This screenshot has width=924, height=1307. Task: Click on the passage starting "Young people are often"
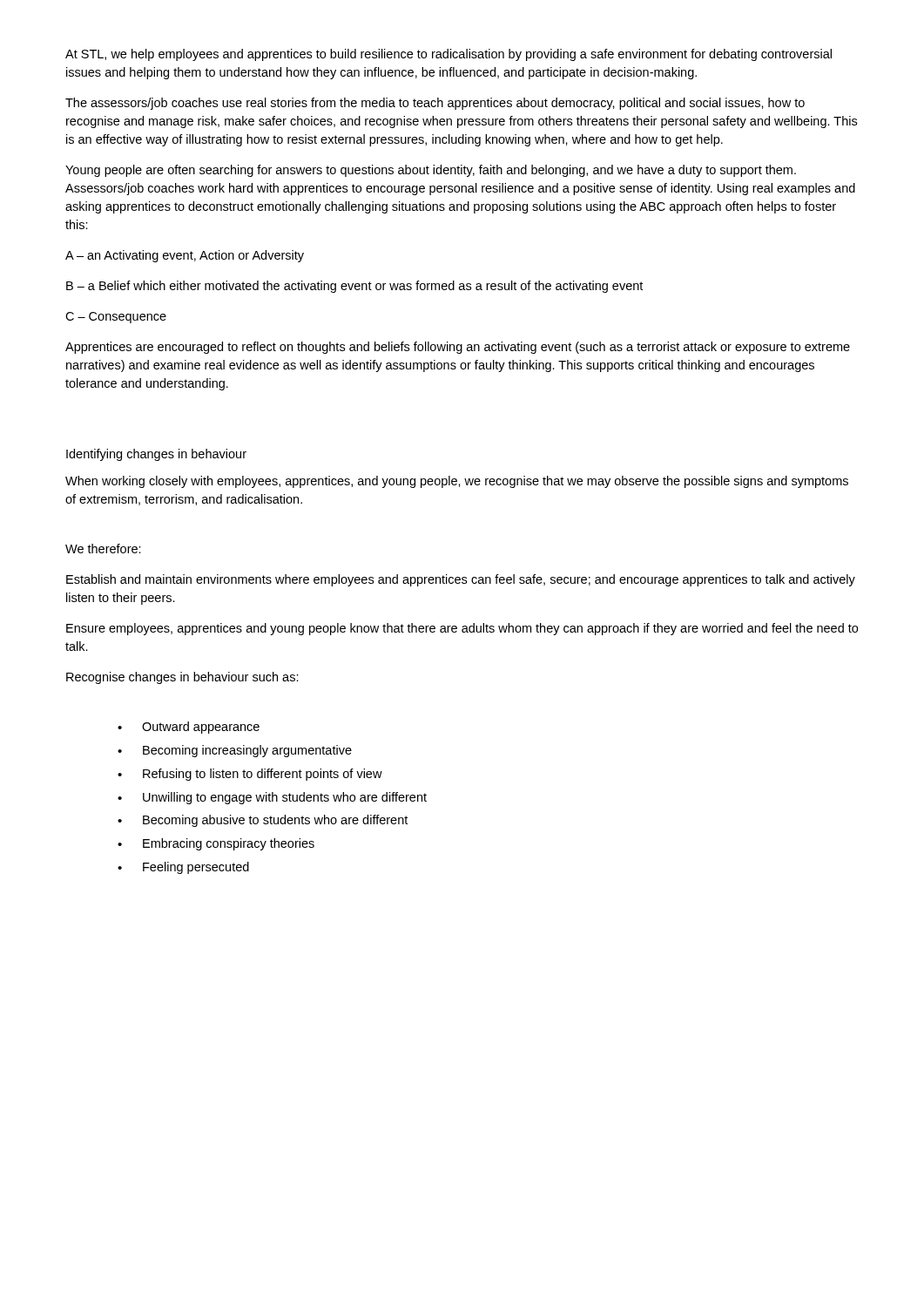point(460,197)
